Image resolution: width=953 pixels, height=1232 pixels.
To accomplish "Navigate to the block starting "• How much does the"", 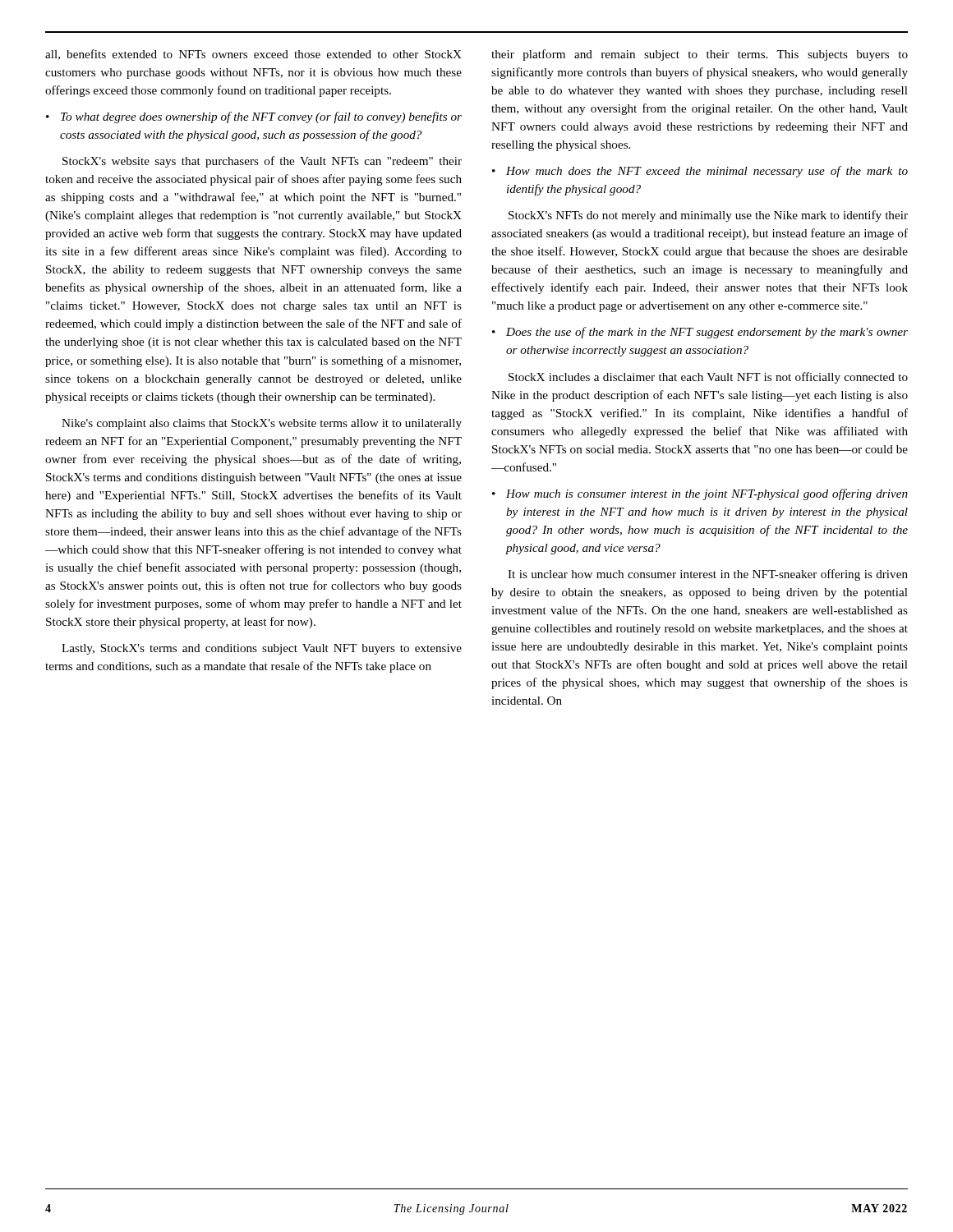I will pos(700,180).
